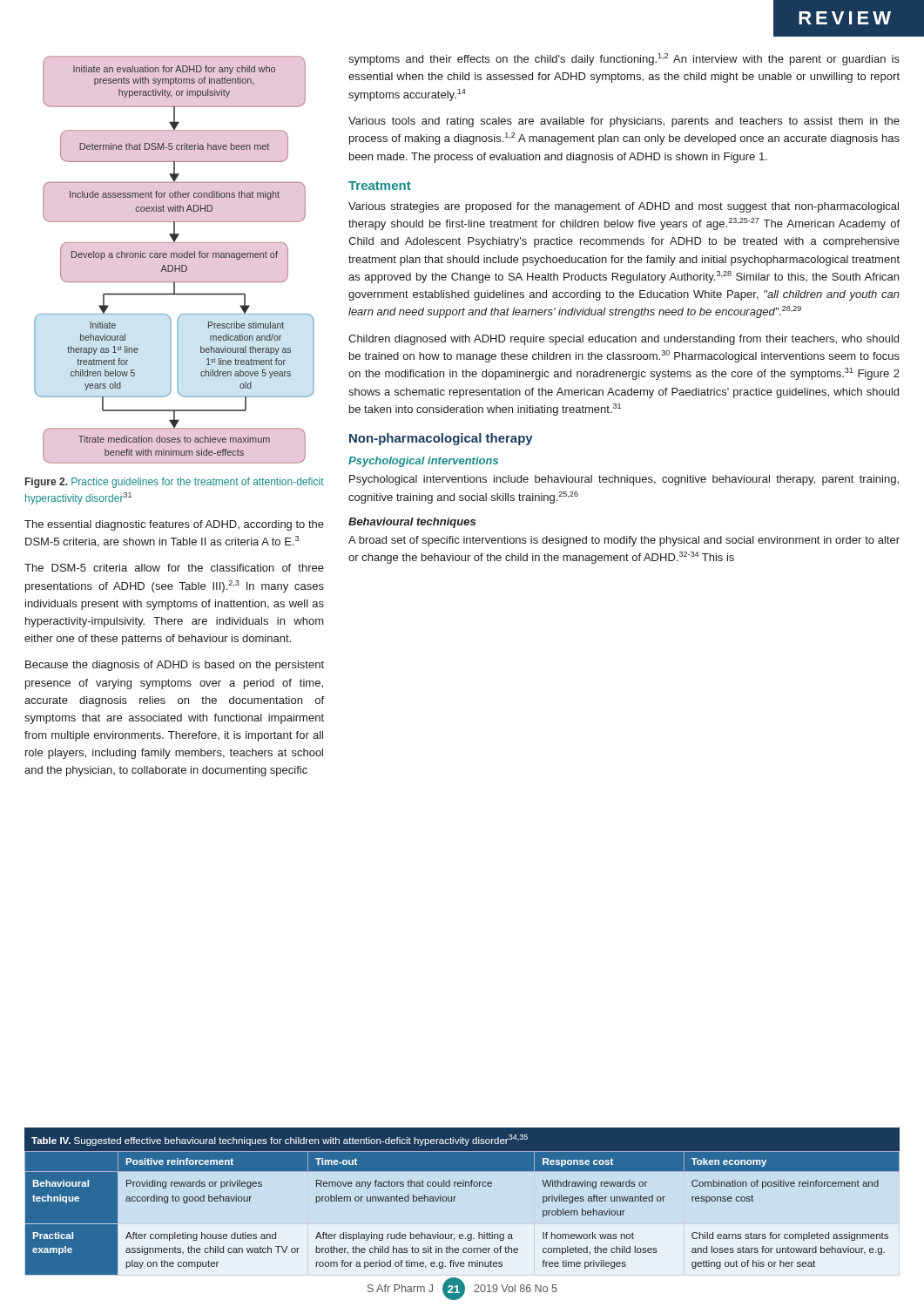924x1307 pixels.
Task: Select the element starting "Behavioural techniques"
Action: pyautogui.click(x=412, y=522)
